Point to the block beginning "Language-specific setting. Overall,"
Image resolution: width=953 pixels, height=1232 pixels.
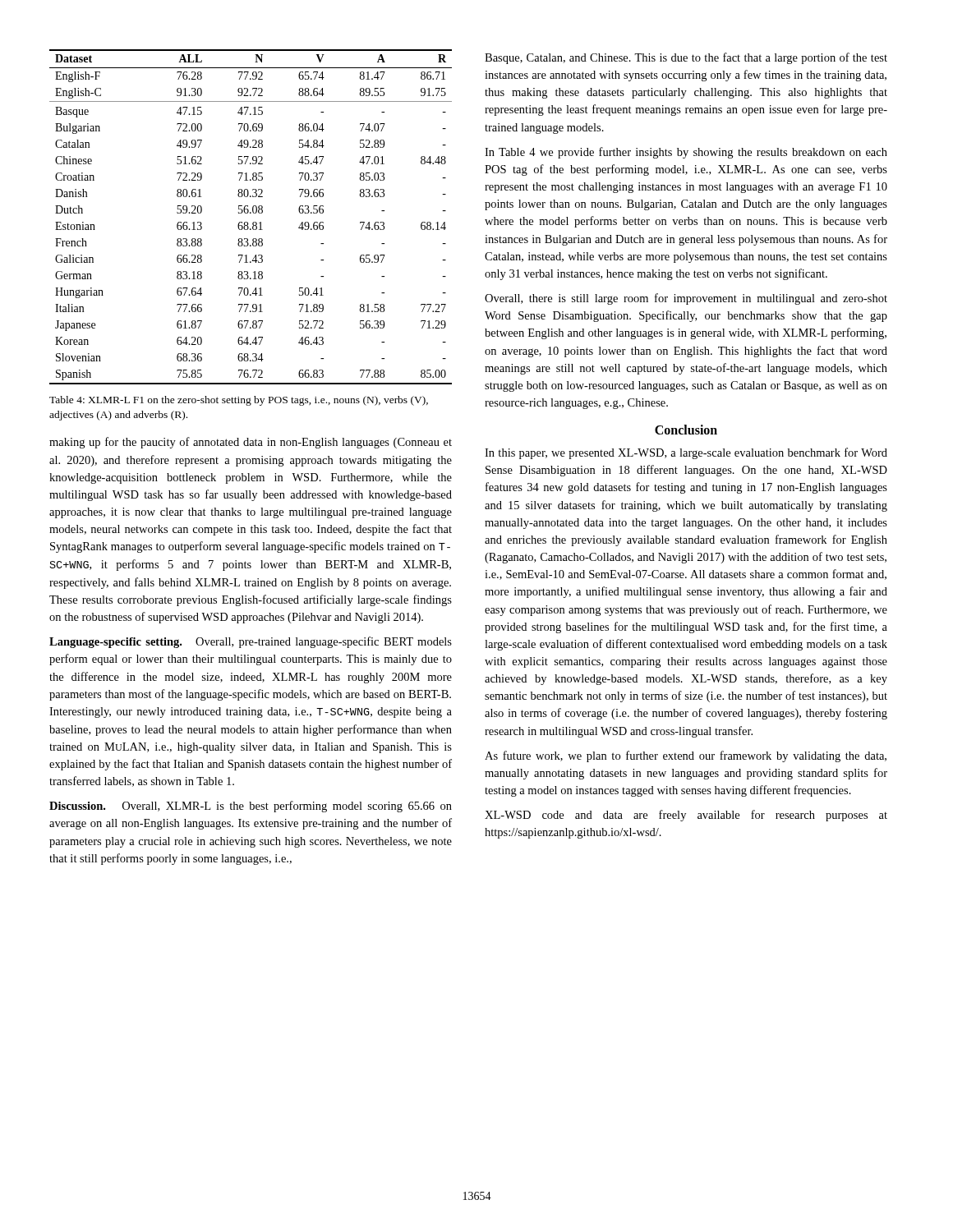[251, 711]
